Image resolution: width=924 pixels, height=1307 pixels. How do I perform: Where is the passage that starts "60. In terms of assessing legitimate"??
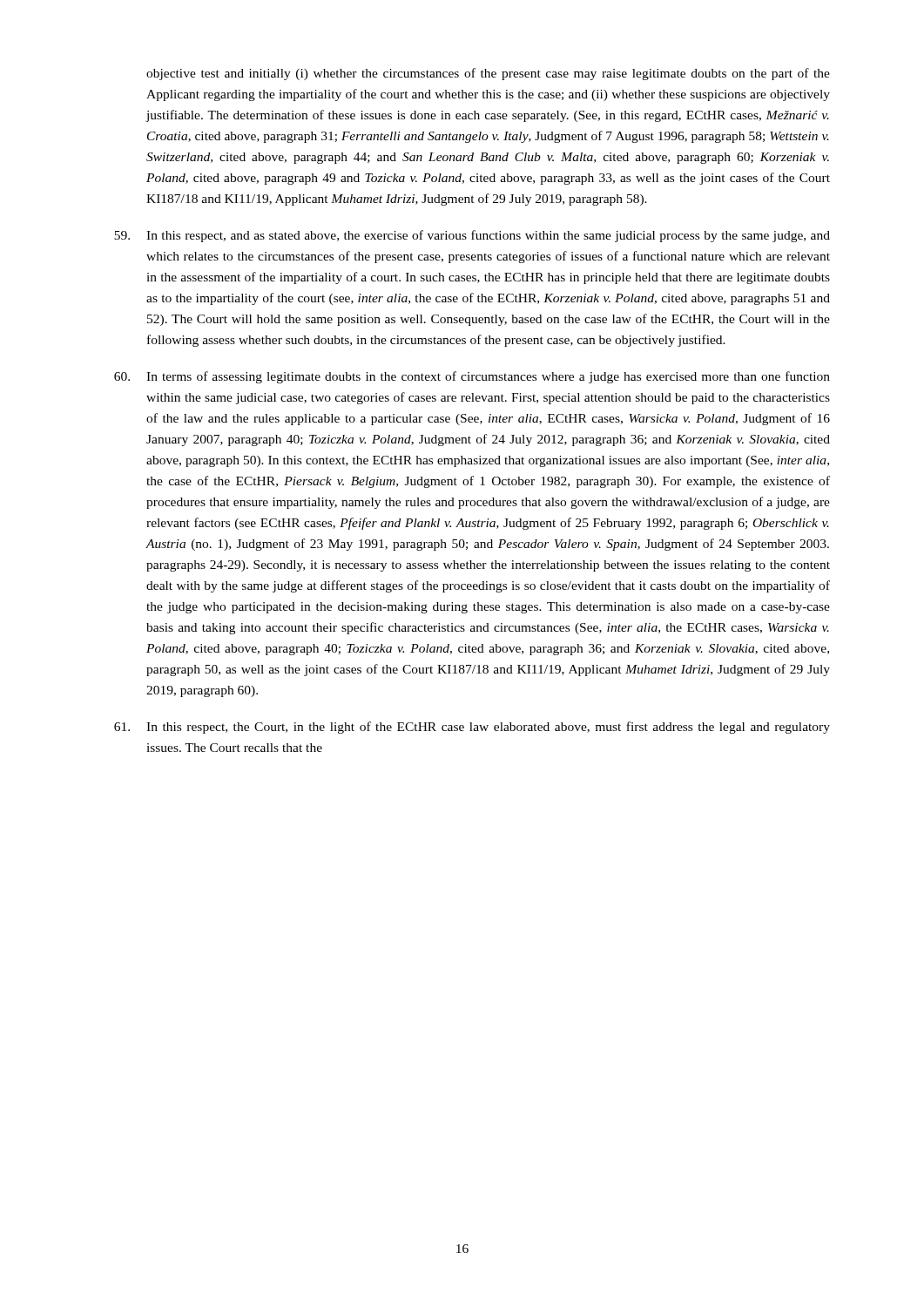[x=462, y=534]
